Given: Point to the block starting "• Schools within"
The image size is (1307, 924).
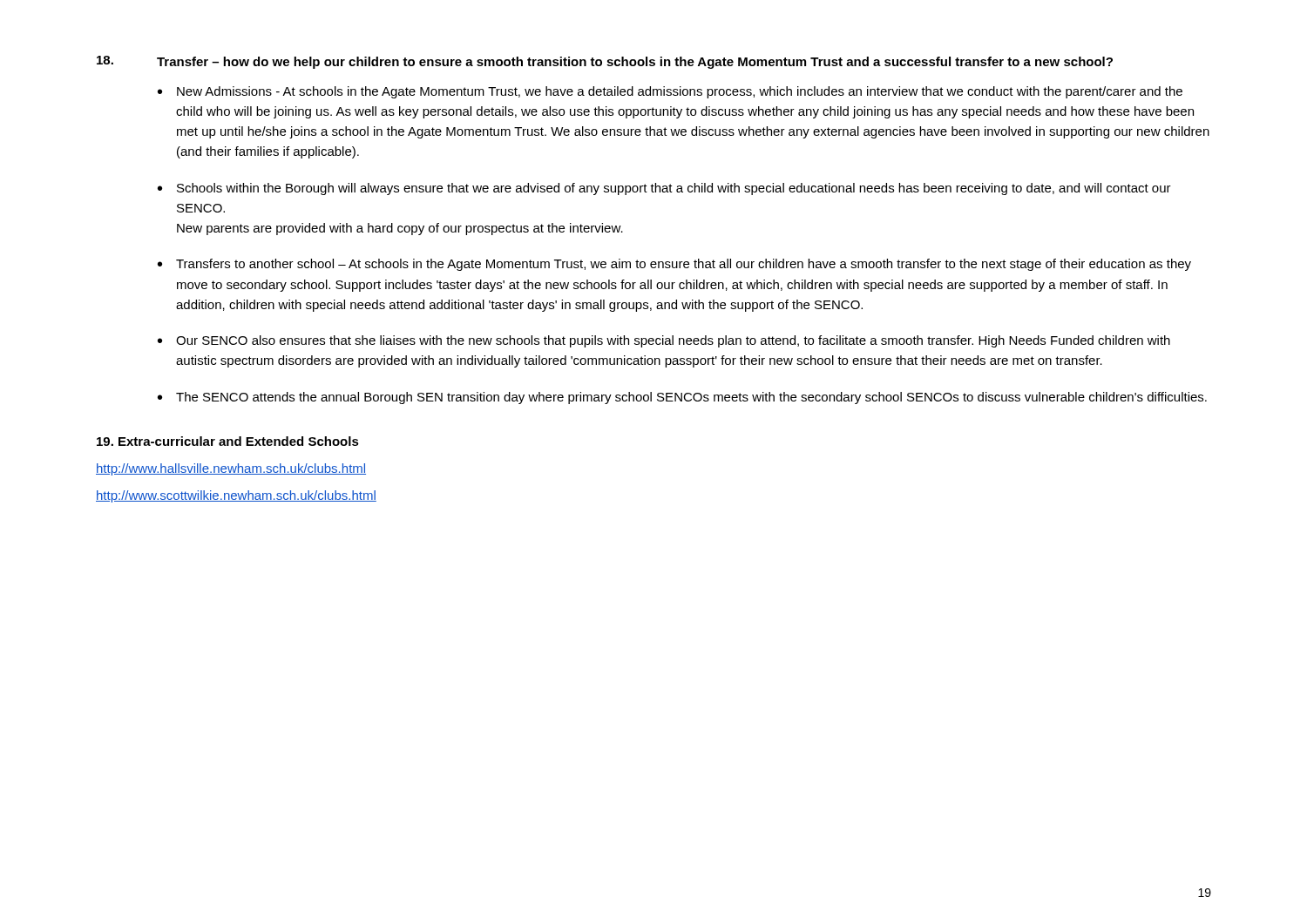Looking at the screenshot, I should pos(664,189).
